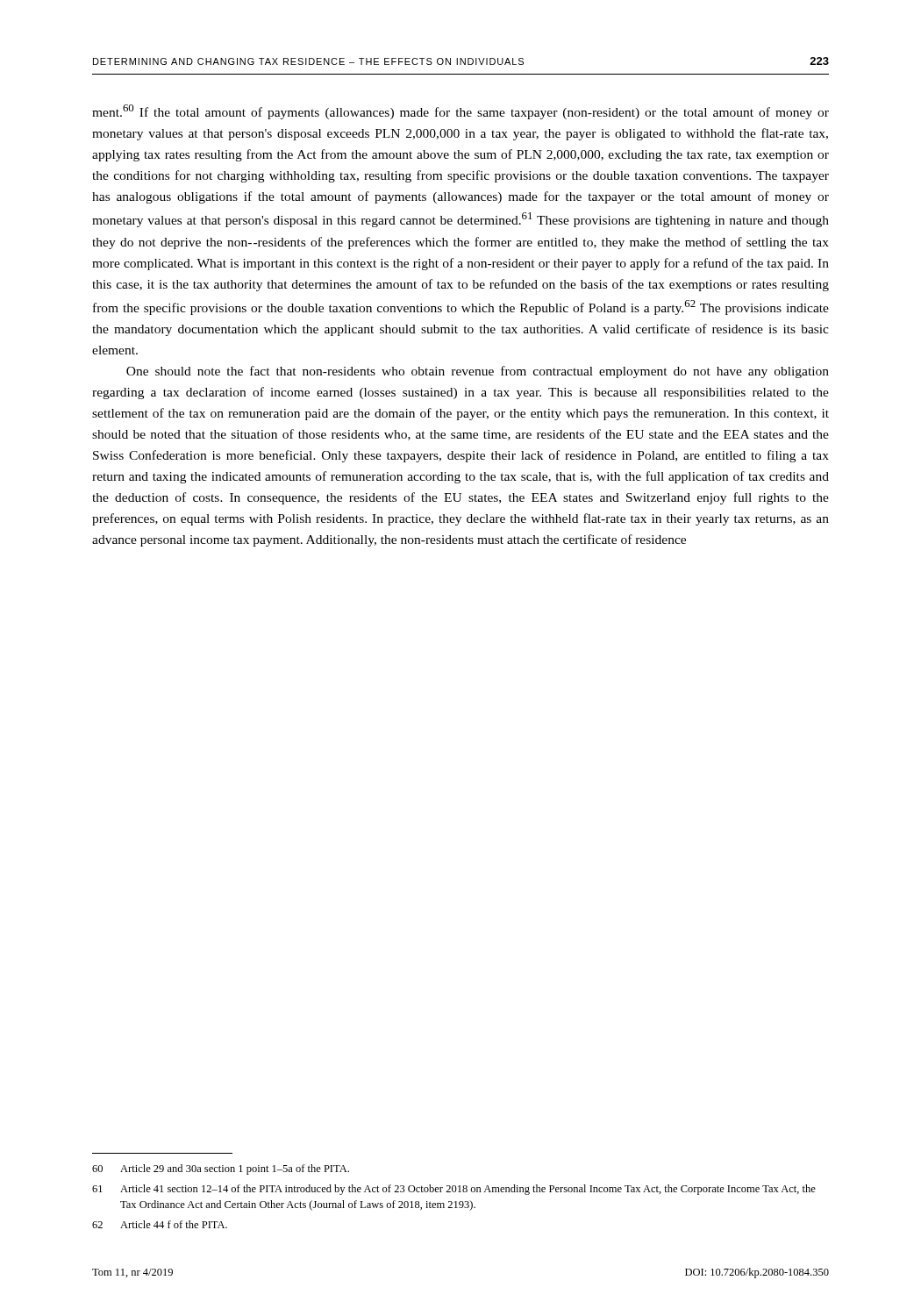Image resolution: width=921 pixels, height=1316 pixels.
Task: Locate the text block with the text "ment.60 If the total amount of payments (allowances)"
Action: 460,230
